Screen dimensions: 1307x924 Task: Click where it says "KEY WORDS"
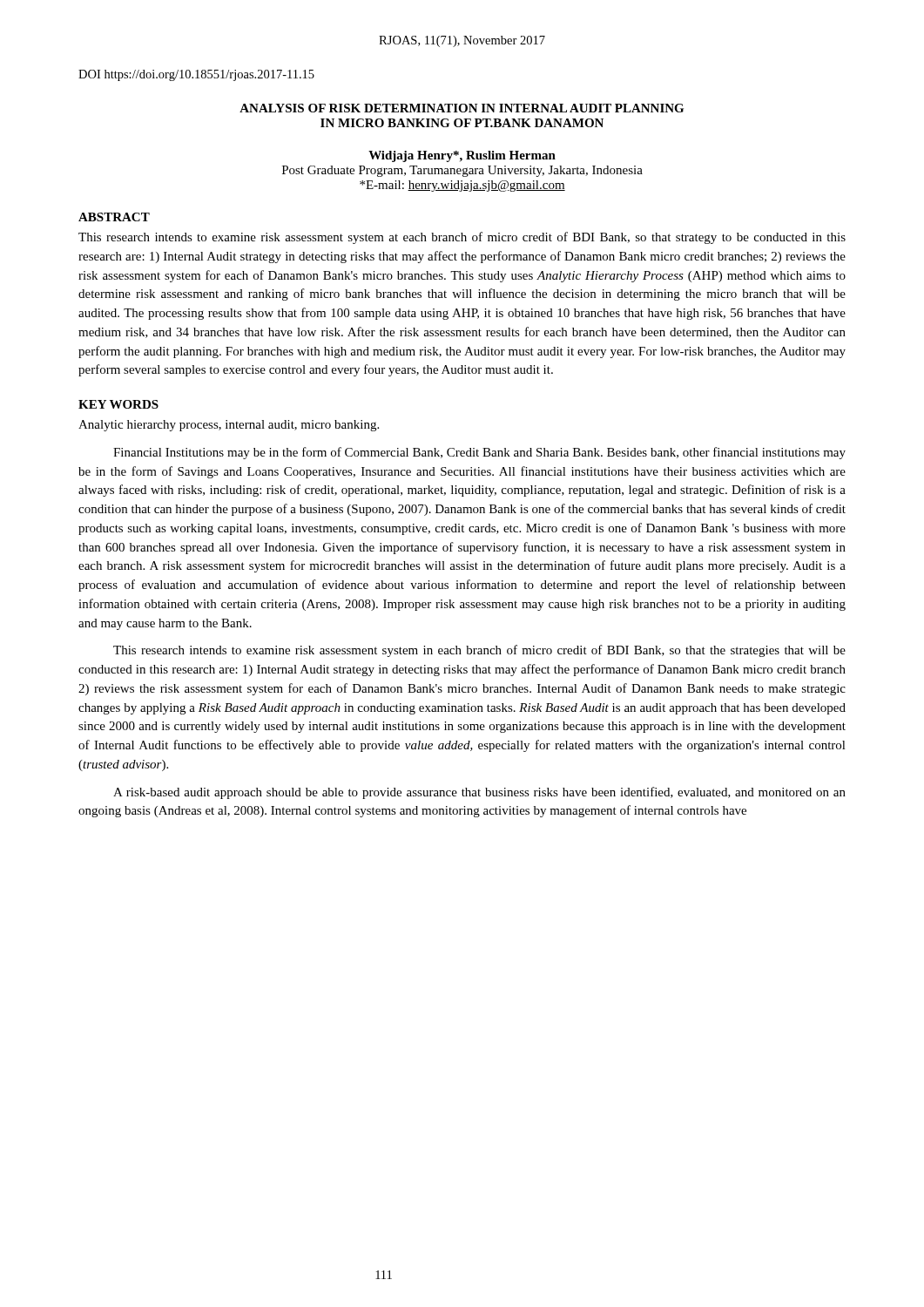pos(118,404)
